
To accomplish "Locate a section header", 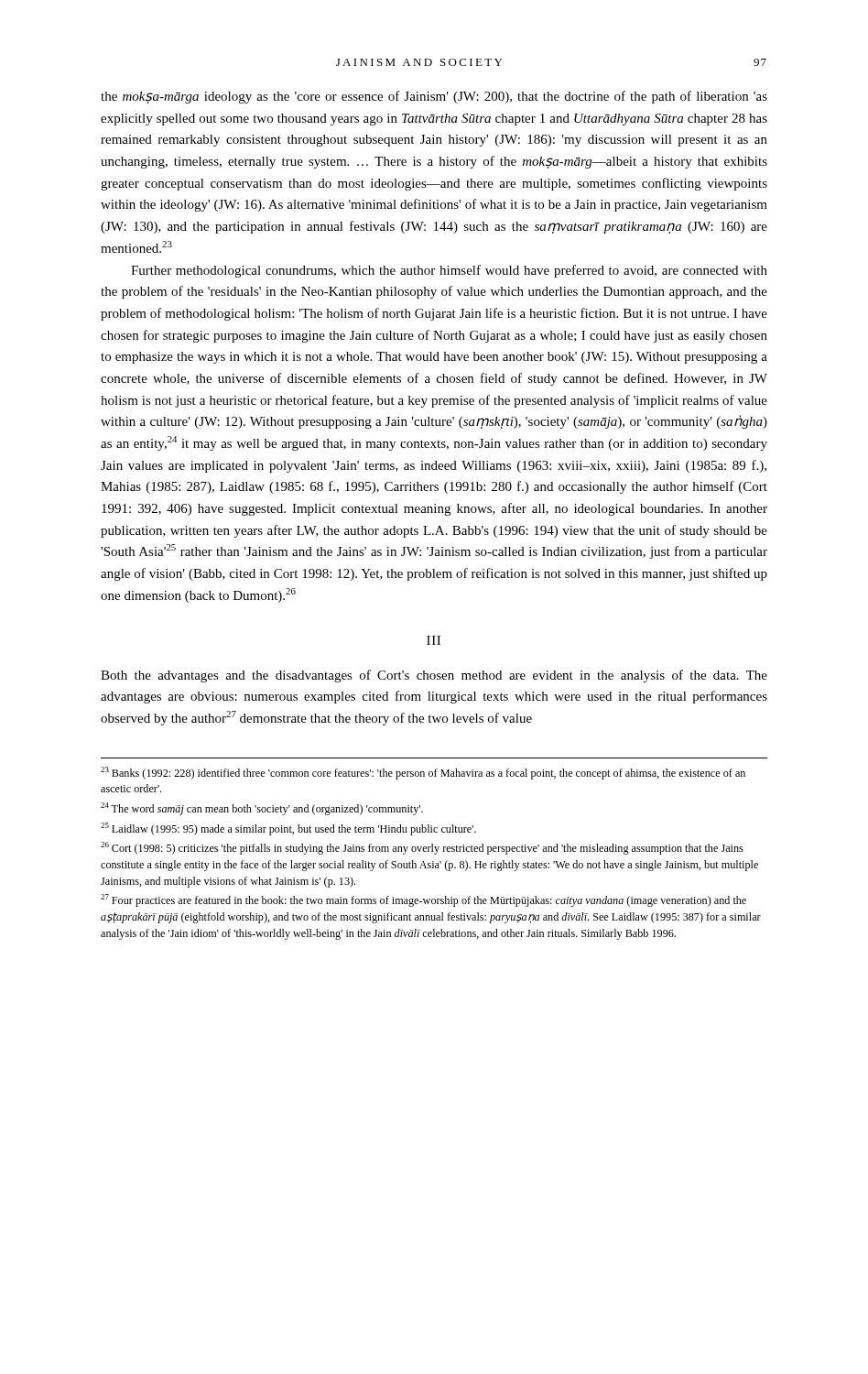I will pyautogui.click(x=434, y=640).
